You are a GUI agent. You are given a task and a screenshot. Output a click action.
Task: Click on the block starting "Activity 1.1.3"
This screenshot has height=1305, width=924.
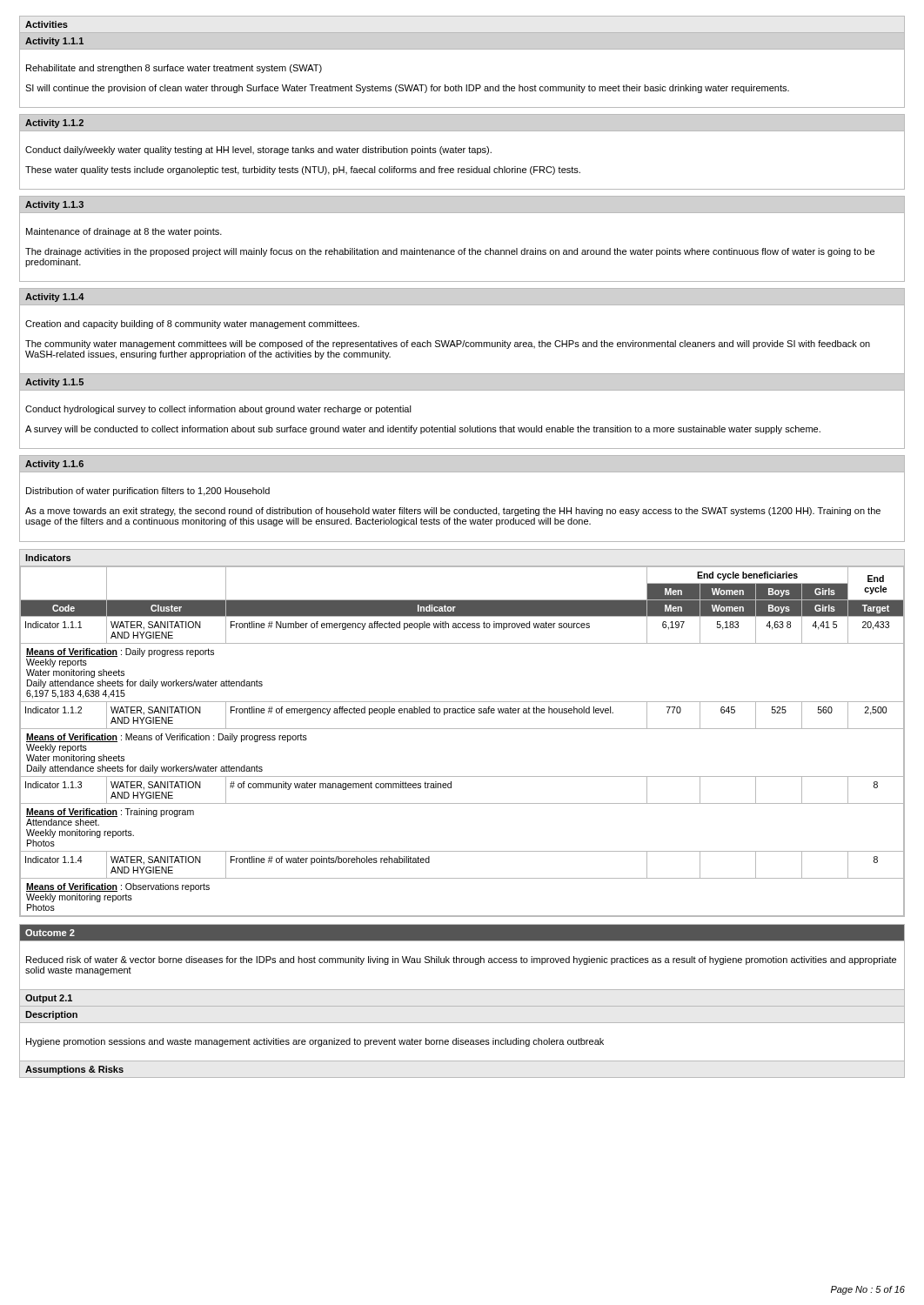tap(54, 204)
